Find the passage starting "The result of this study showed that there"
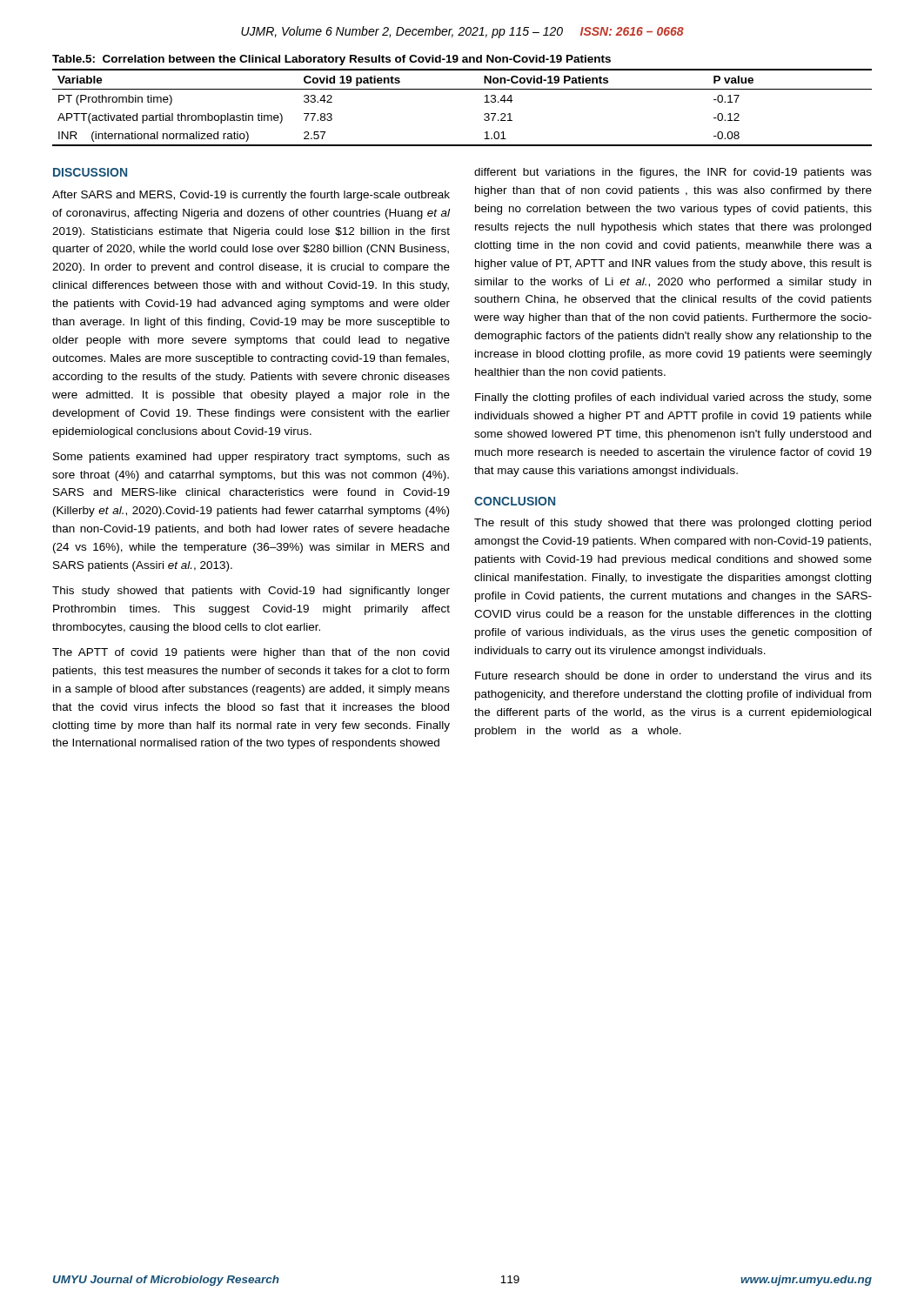This screenshot has height=1305, width=924. tap(673, 586)
